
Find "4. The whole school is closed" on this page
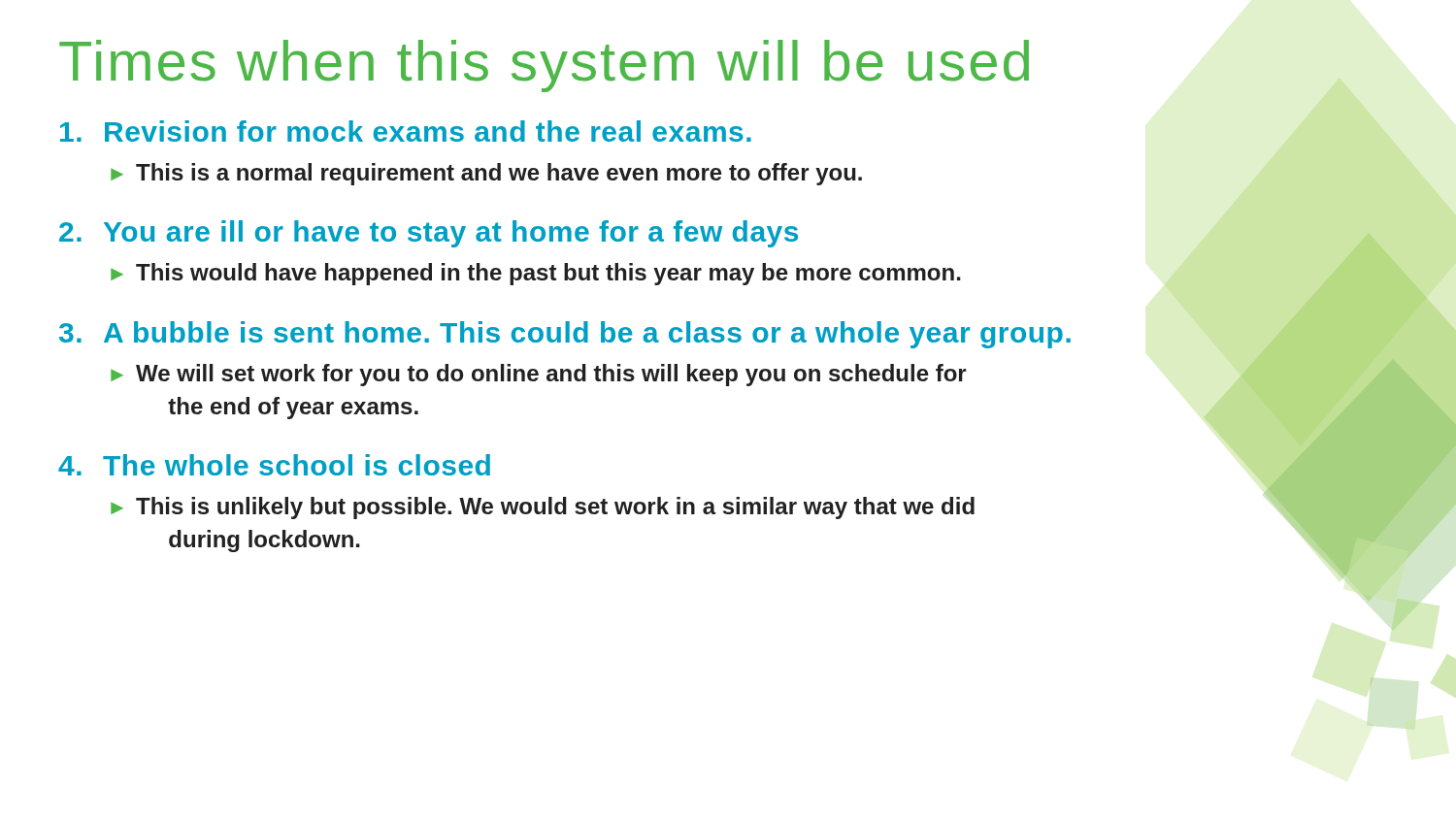tap(275, 466)
